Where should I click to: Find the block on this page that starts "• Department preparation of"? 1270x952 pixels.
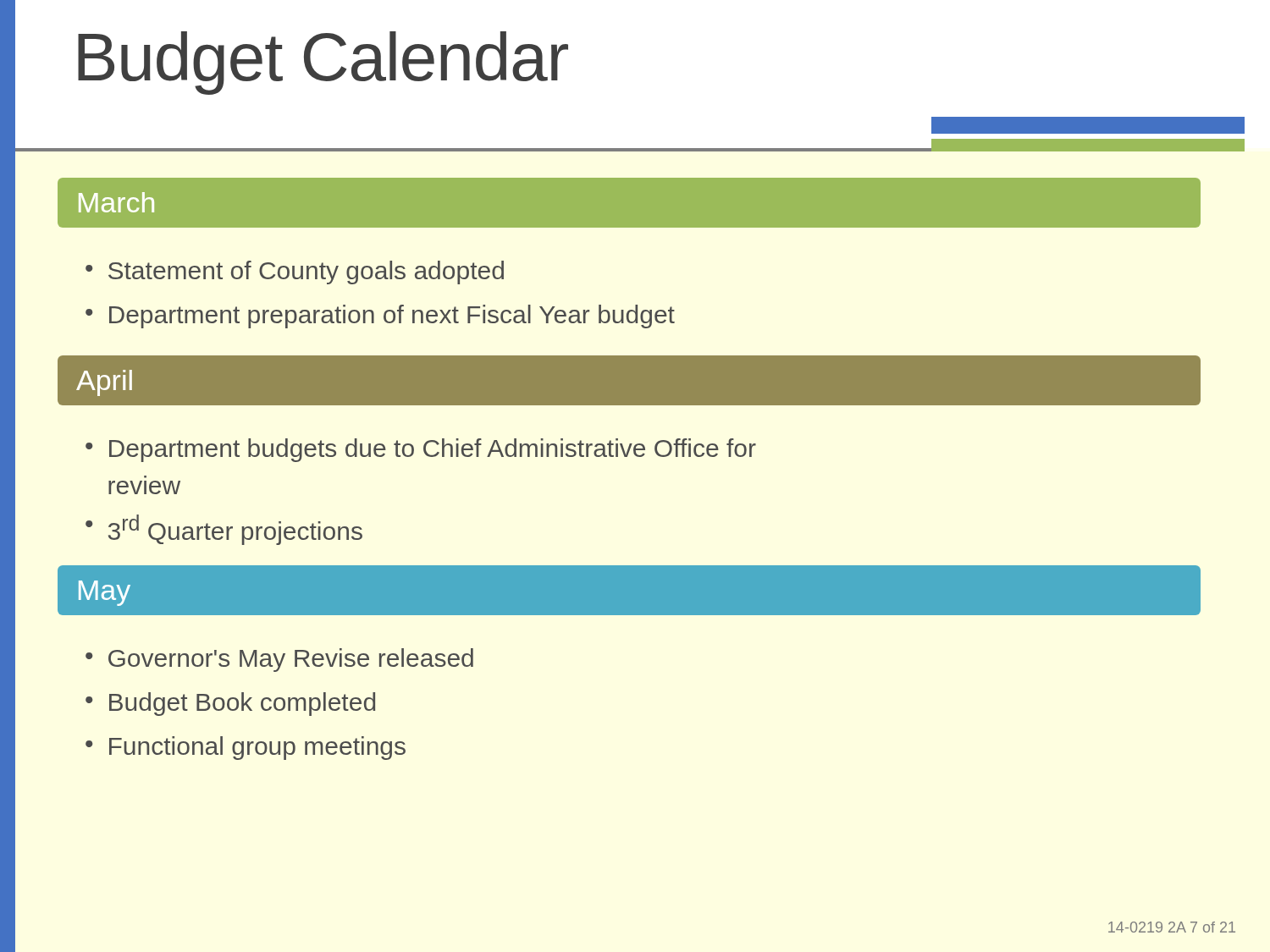[635, 315]
